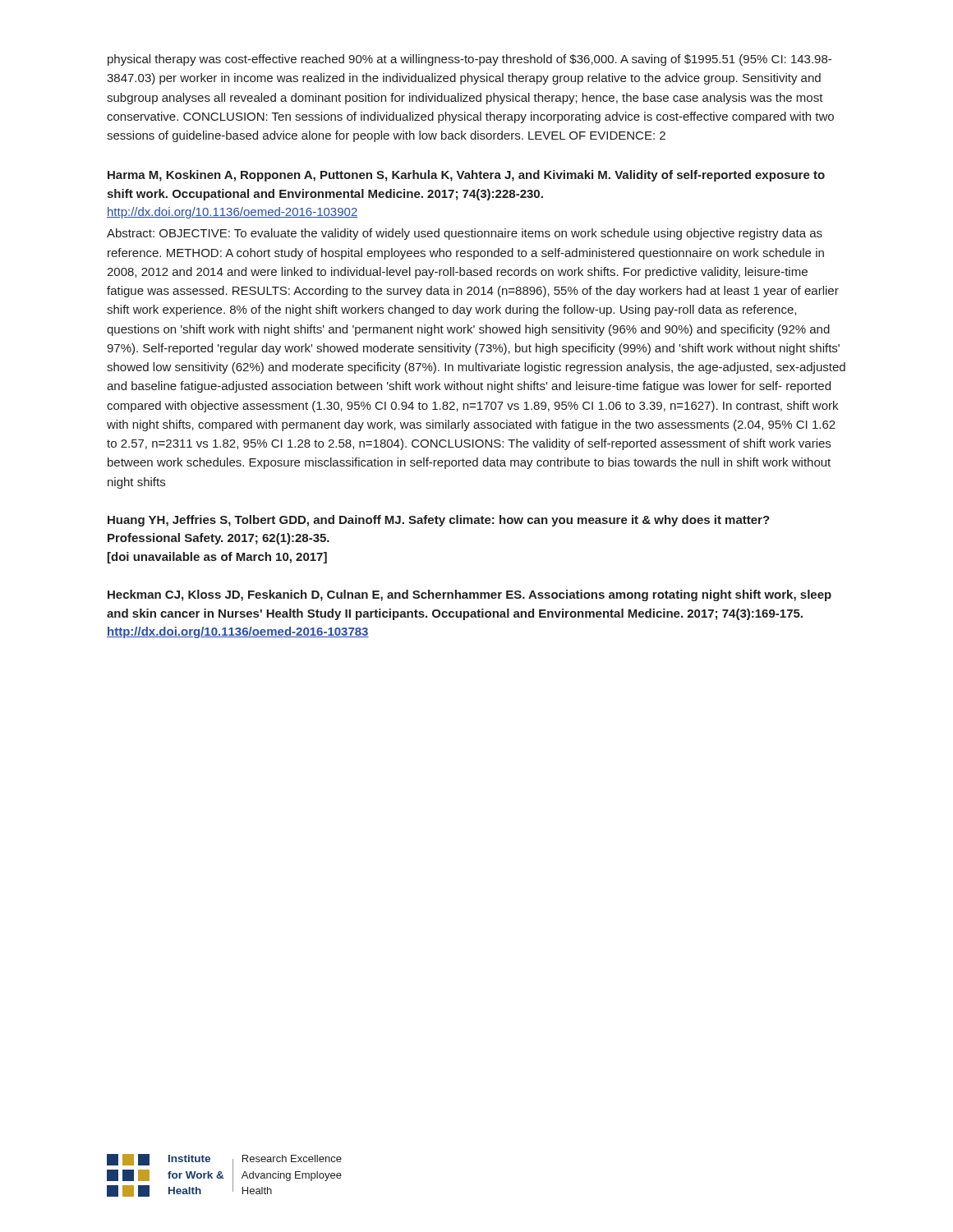
Task: Click on the text block starting "physical therapy was cost-effective reached 90%"
Action: pos(471,97)
